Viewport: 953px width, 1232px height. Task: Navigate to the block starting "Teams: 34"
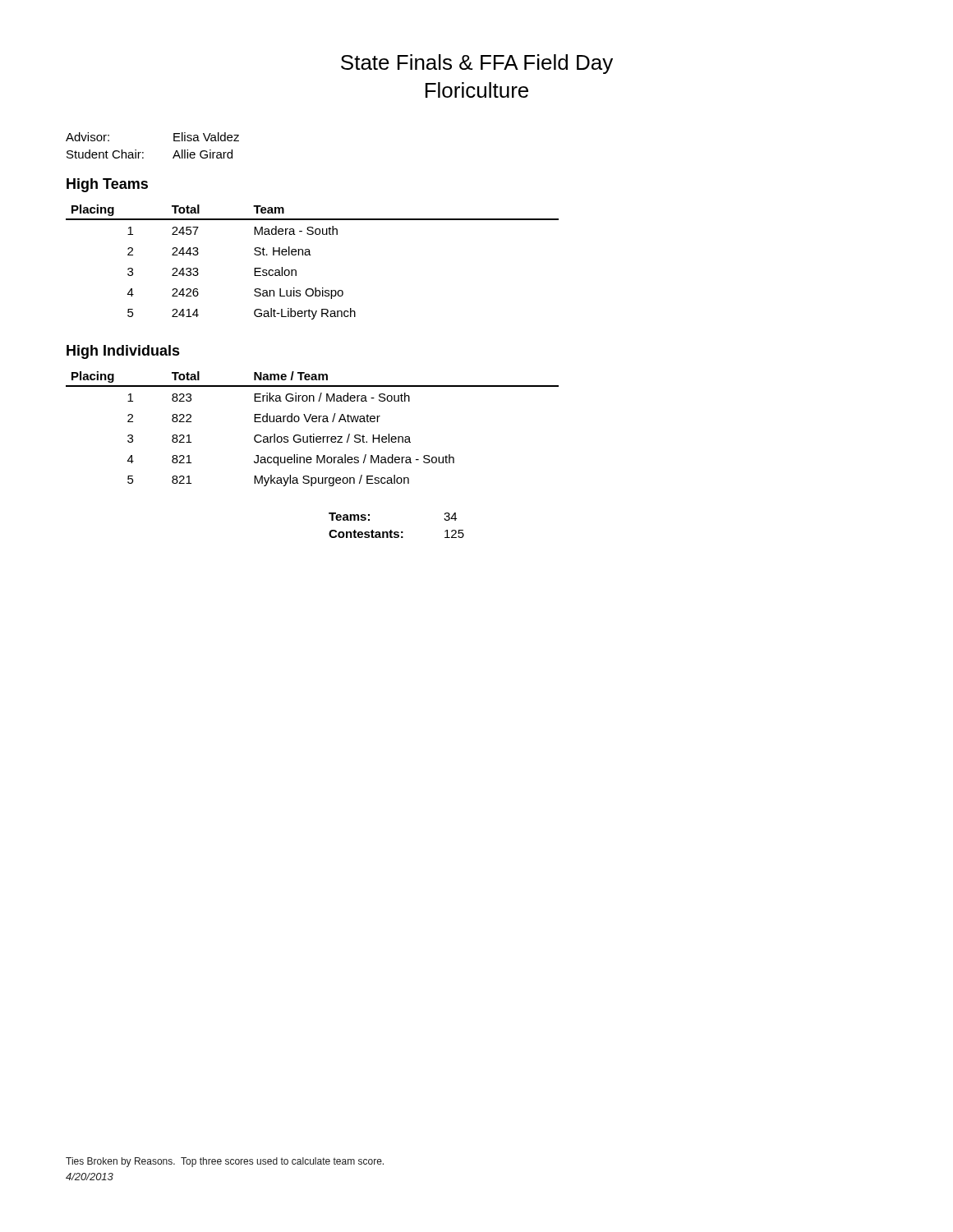[x=350, y=516]
